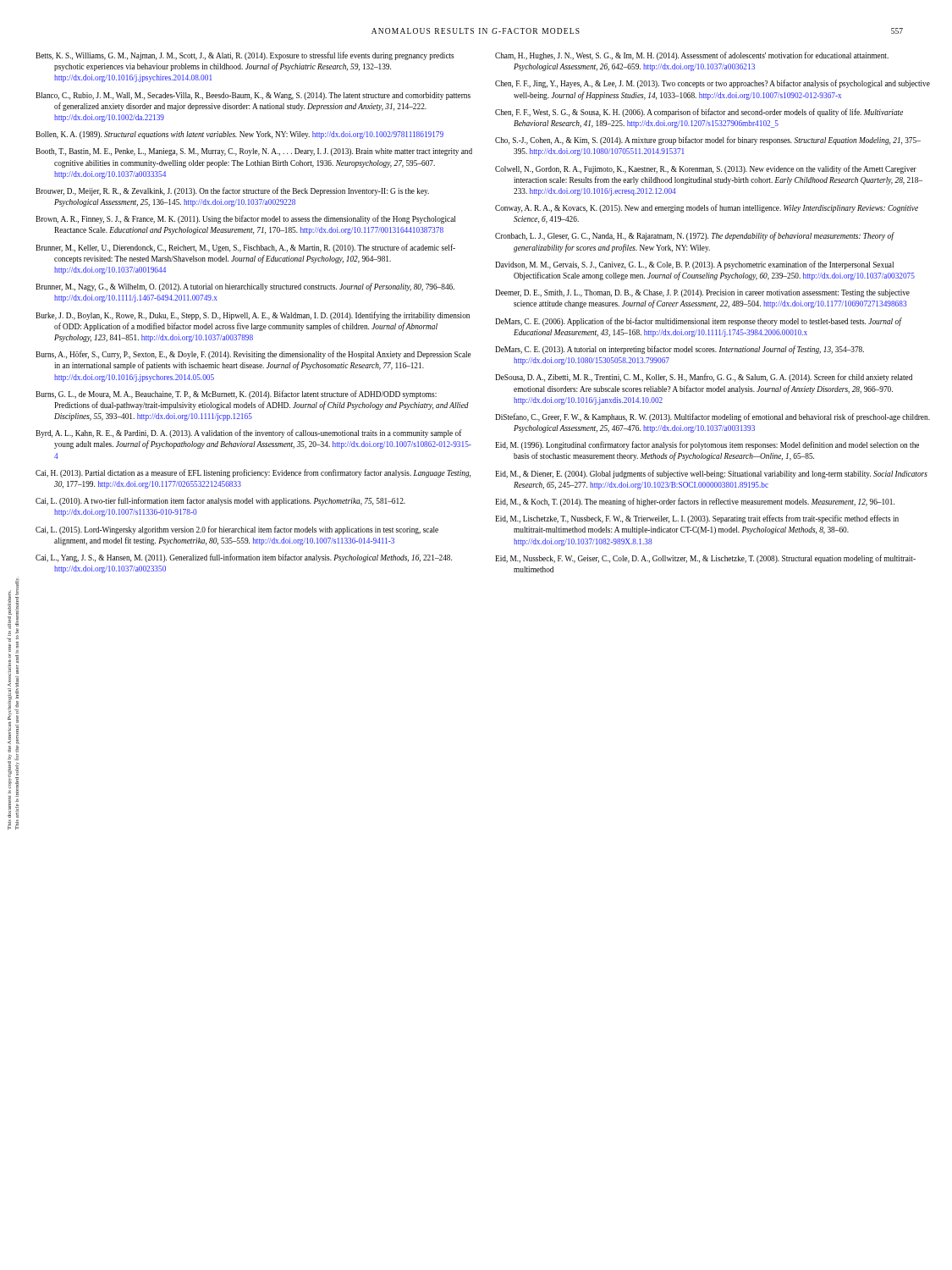The height and width of the screenshot is (1270, 952).
Task: Locate the text starting "Cho, S.-J., Cohen, A., & Kim, S. (2014)."
Action: [x=708, y=146]
